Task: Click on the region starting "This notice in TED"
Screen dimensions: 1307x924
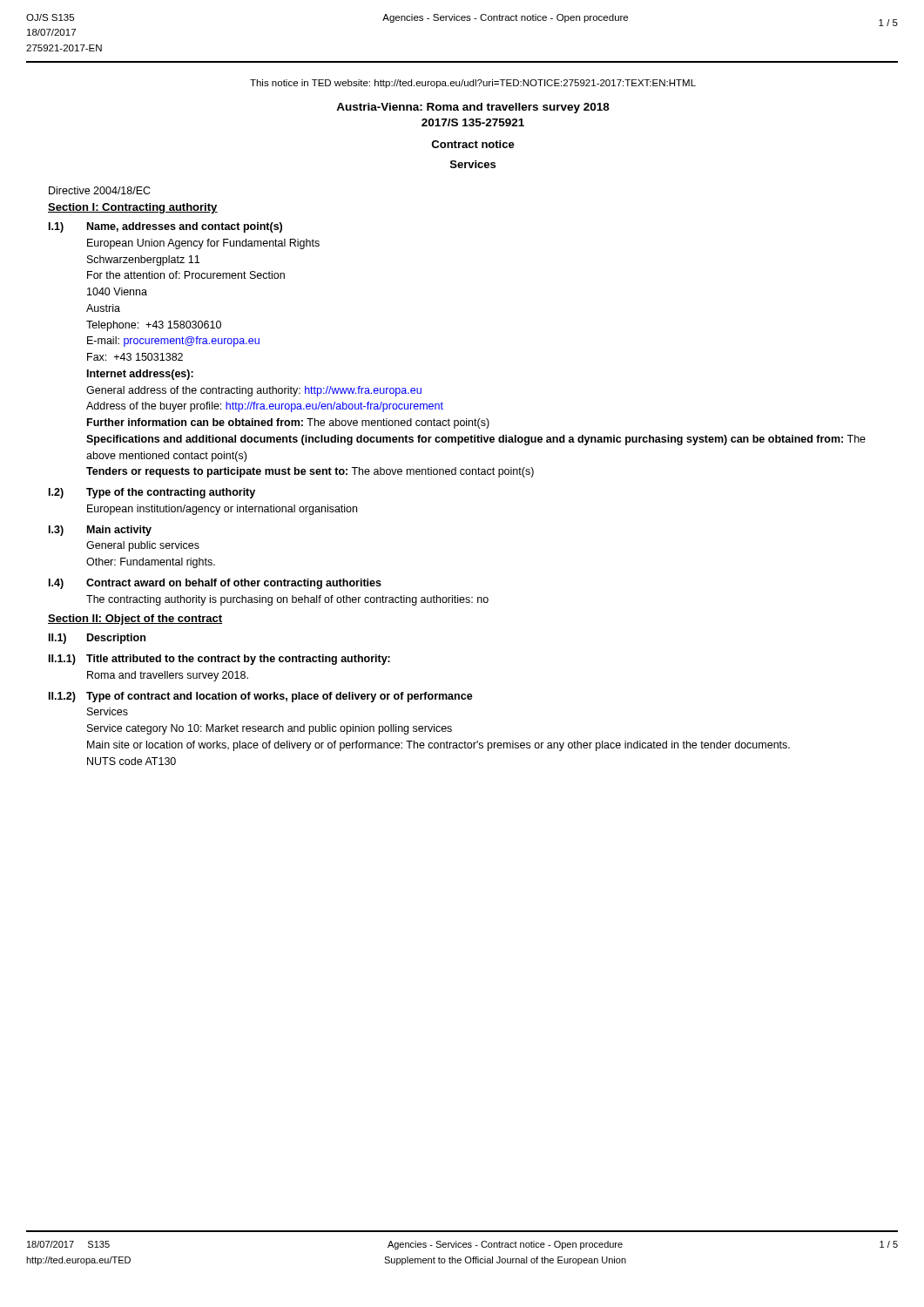Action: pos(473,83)
